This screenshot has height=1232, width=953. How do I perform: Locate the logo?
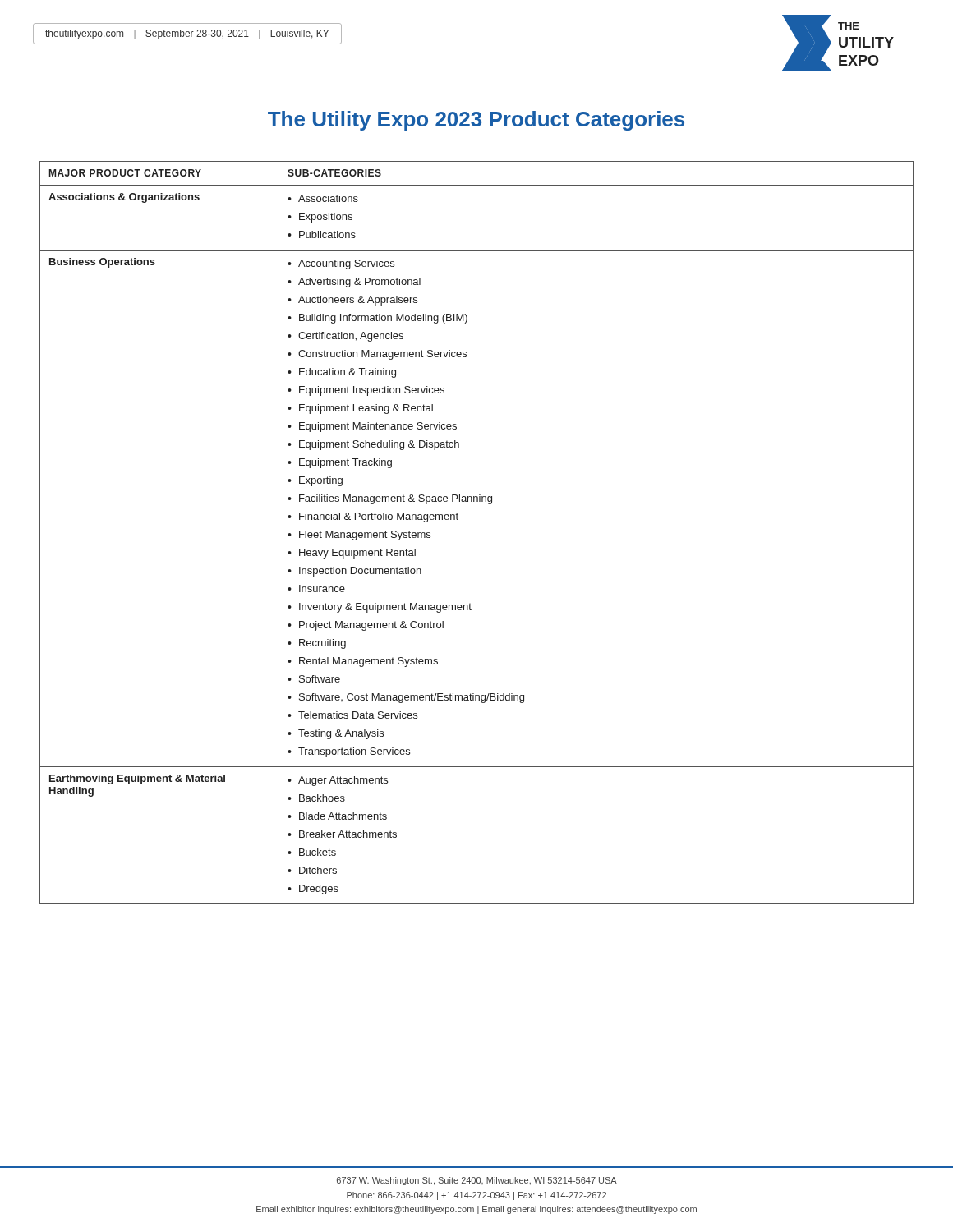point(848,46)
